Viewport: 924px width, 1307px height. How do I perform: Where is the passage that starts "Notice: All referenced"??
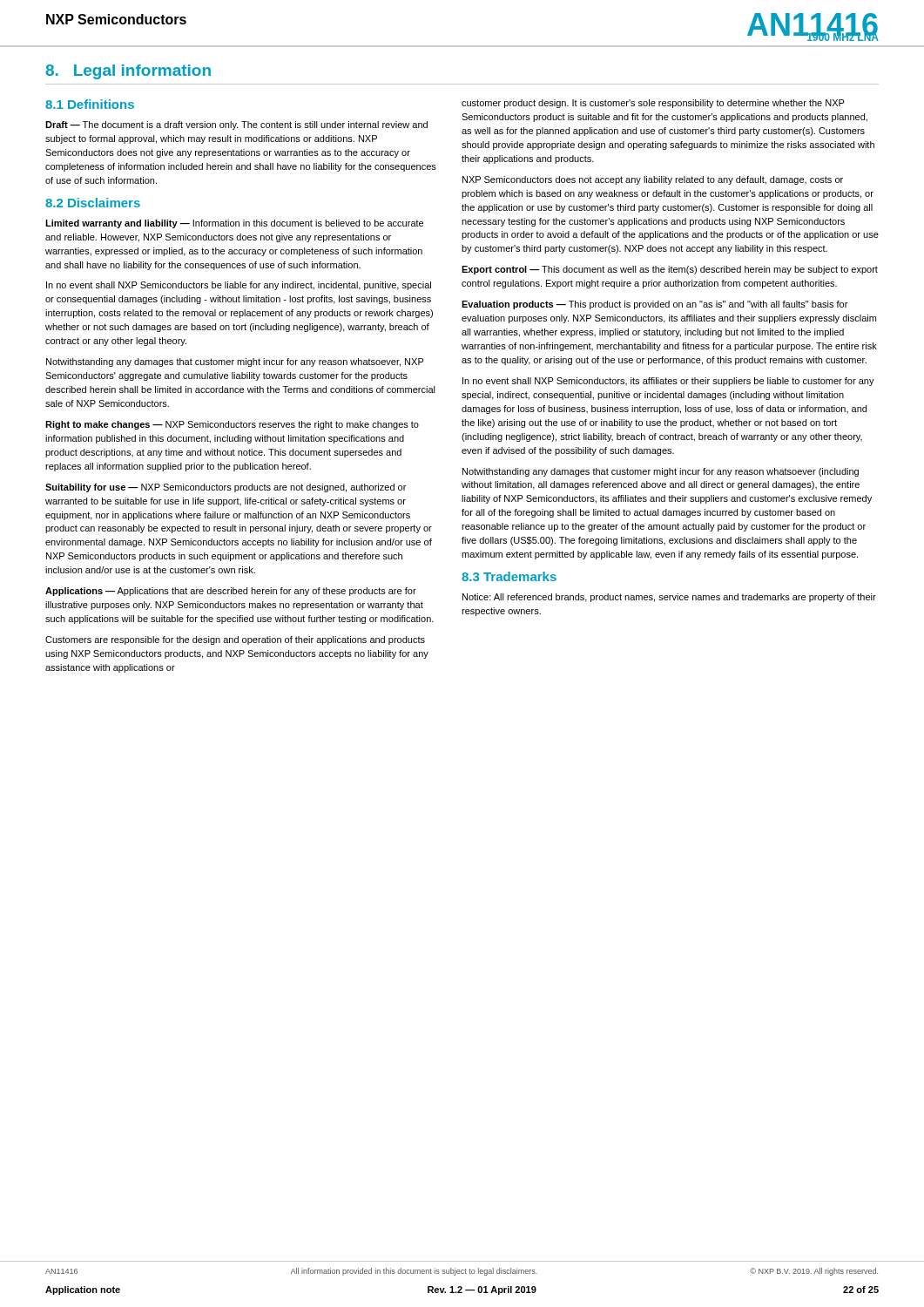[x=670, y=605]
